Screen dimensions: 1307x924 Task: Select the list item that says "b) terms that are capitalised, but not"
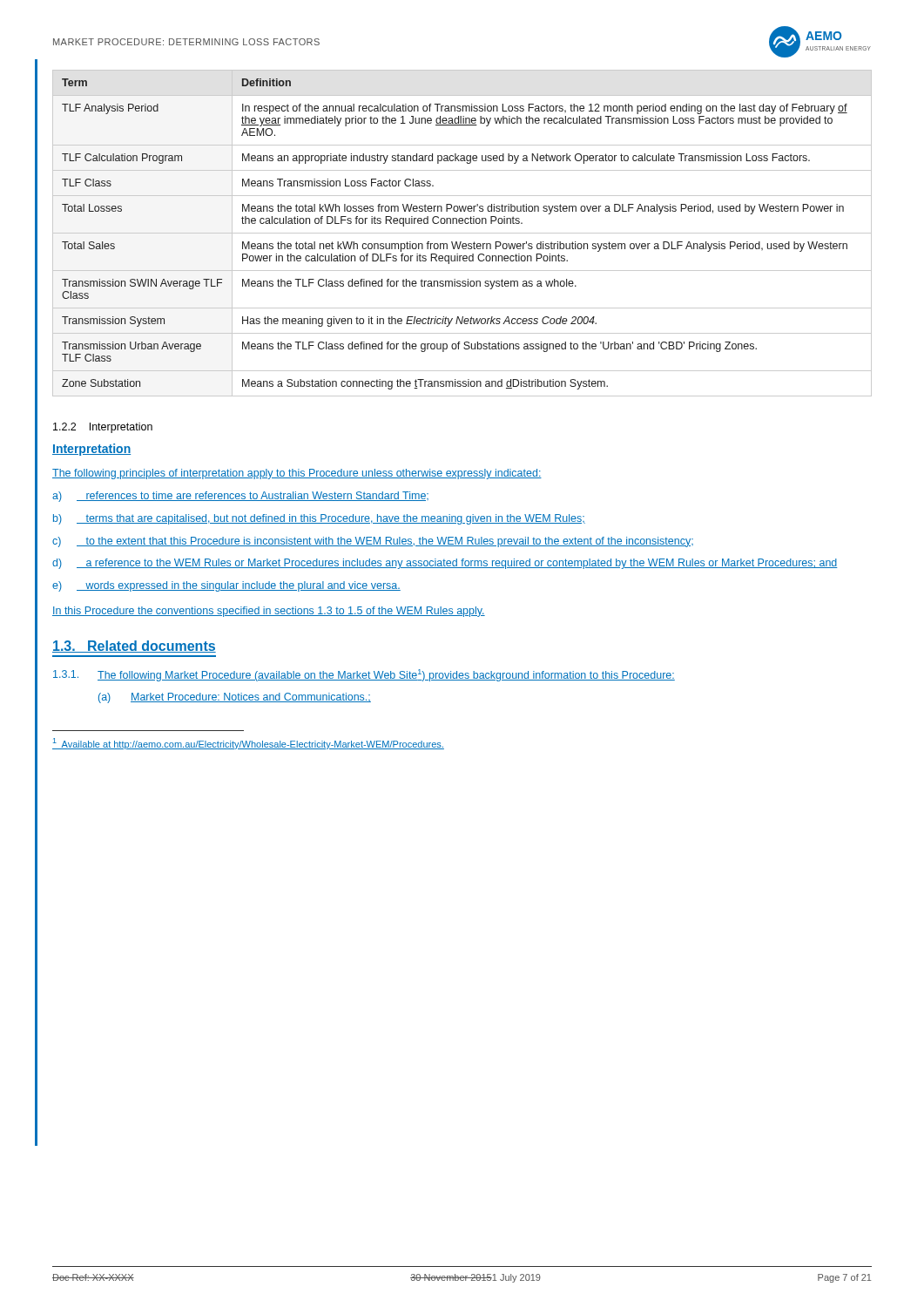click(x=462, y=519)
